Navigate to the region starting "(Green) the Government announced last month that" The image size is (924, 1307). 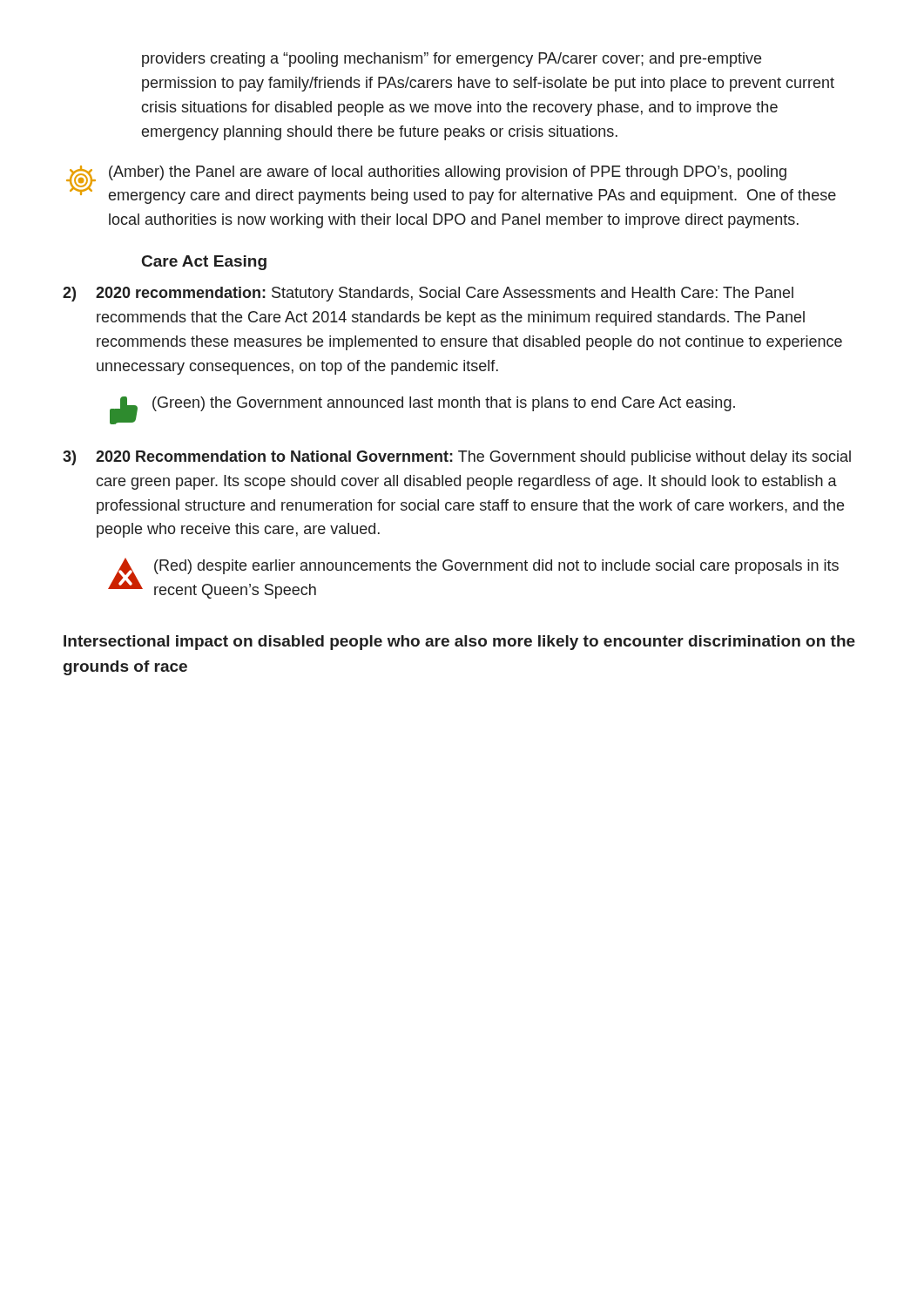tap(421, 409)
